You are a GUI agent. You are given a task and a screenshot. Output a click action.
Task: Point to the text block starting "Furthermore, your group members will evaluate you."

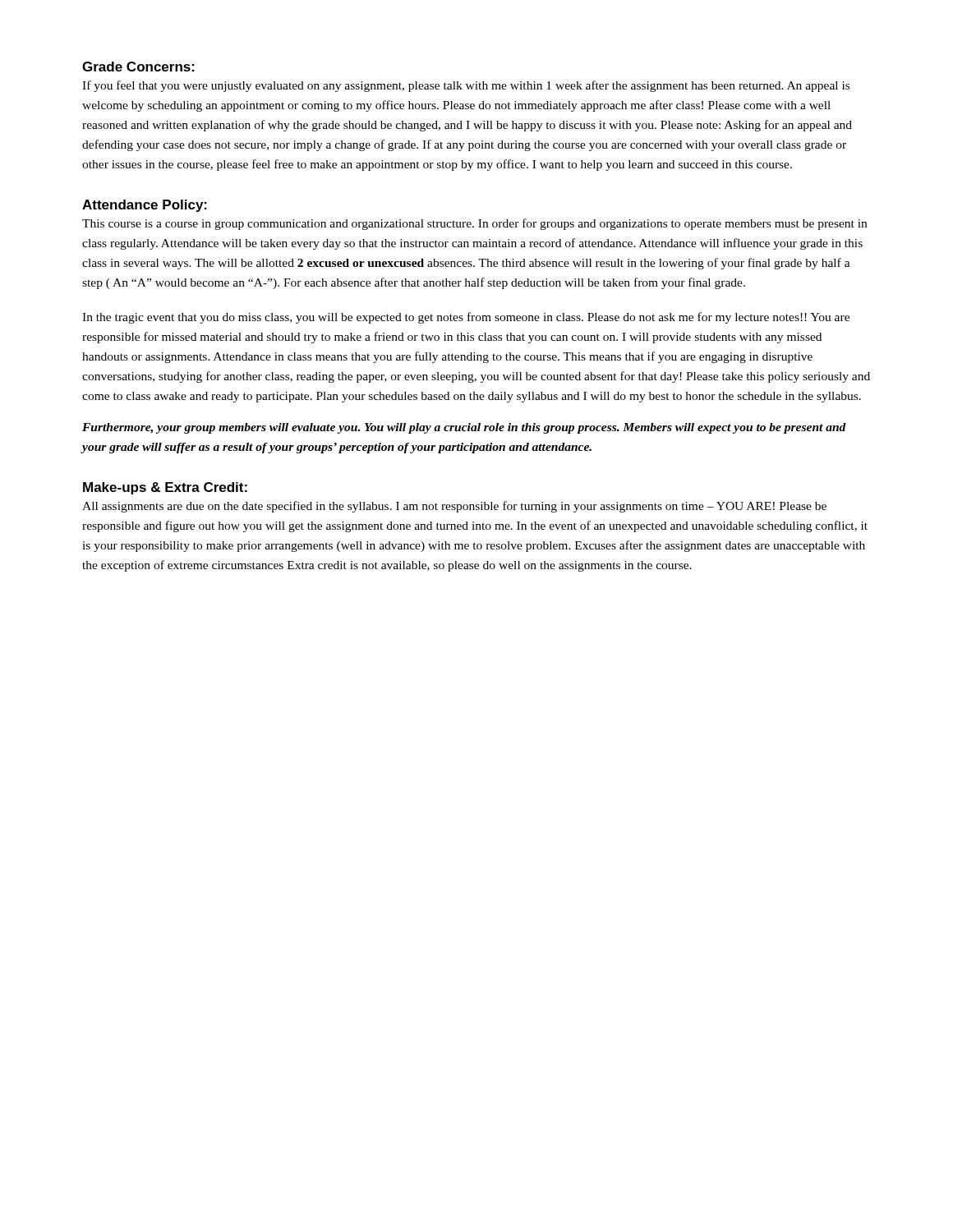pyautogui.click(x=464, y=437)
